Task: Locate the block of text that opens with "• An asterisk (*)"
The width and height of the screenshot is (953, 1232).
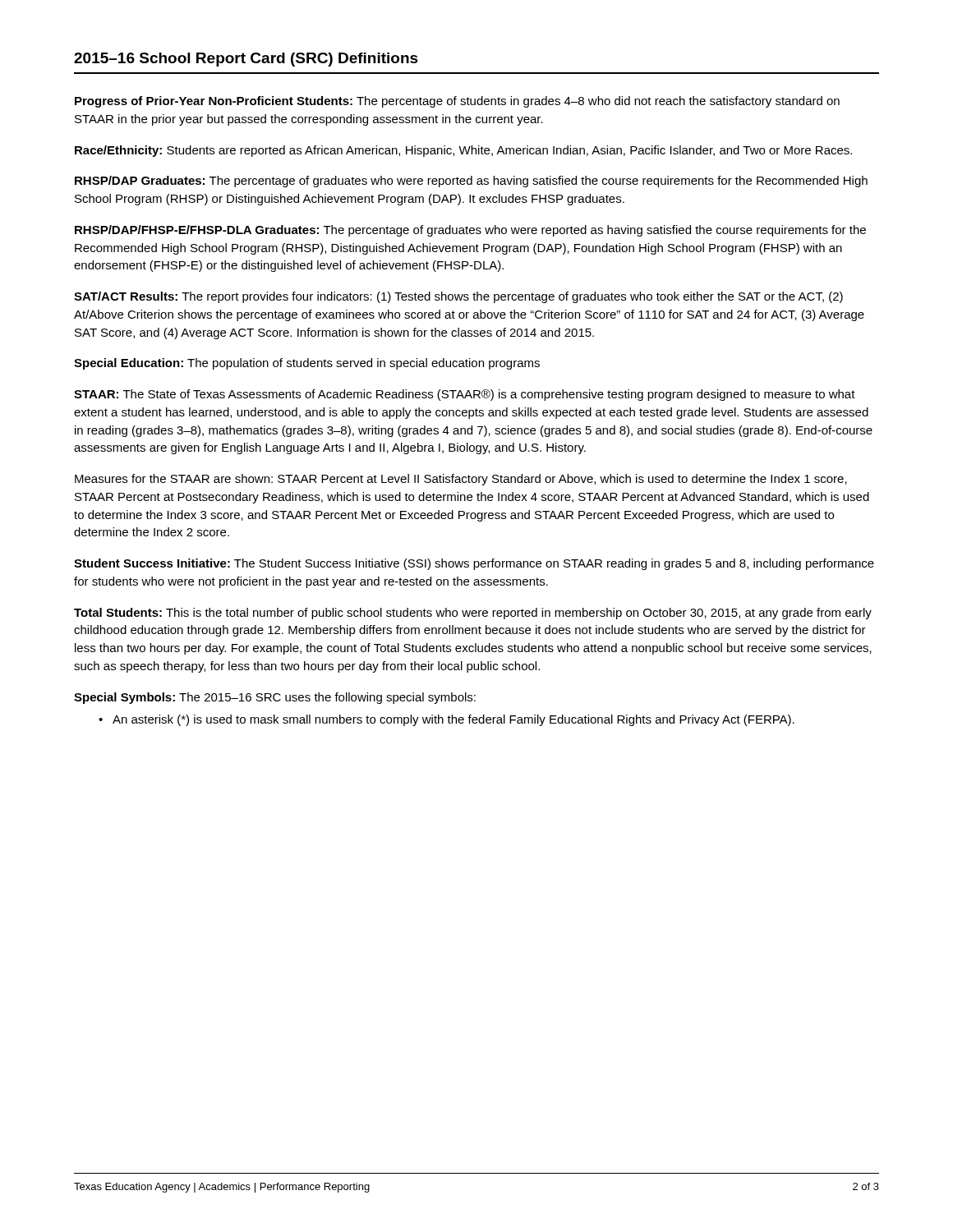Action: 489,720
